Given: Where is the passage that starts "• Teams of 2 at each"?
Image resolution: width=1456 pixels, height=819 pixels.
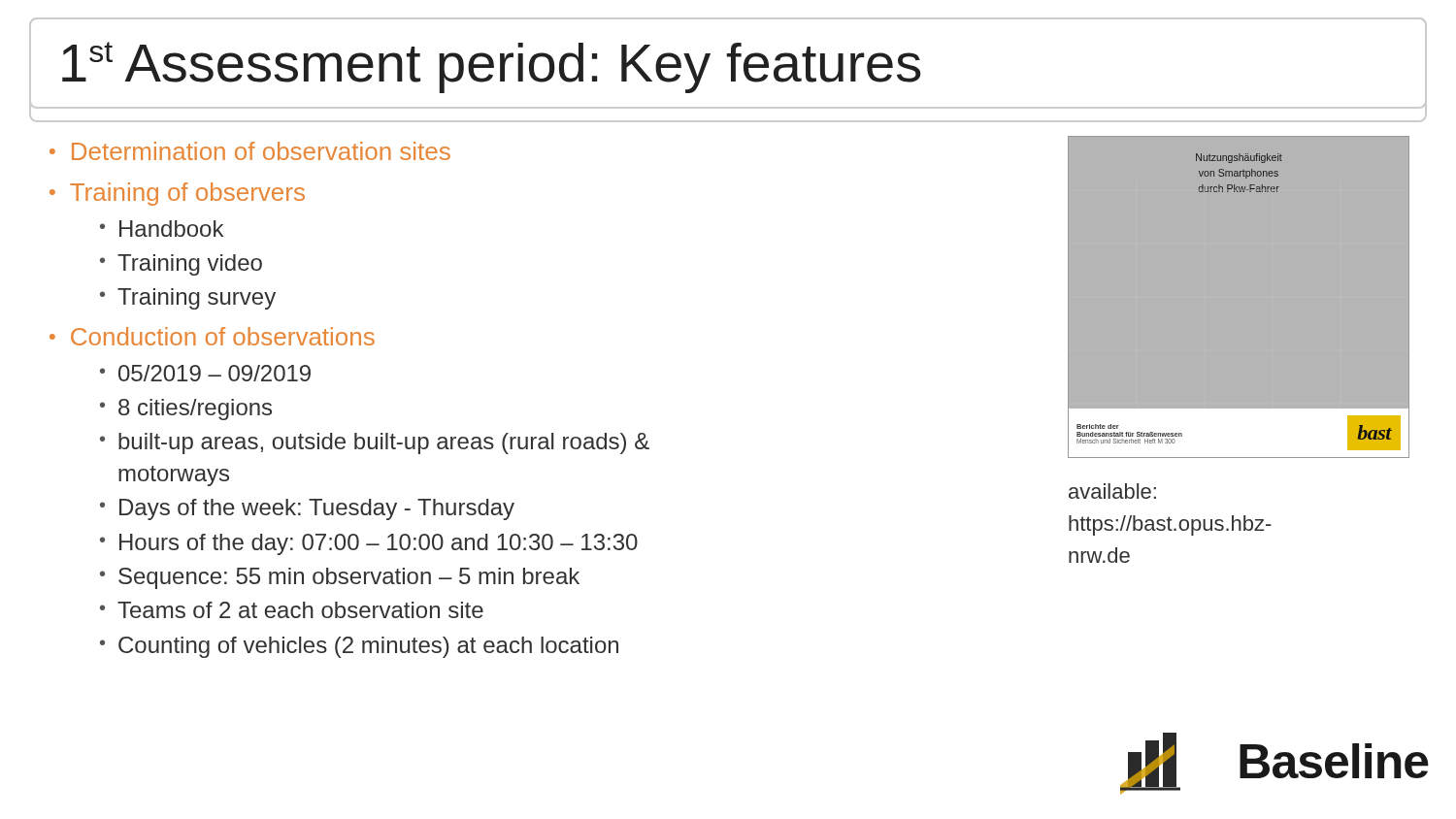Looking at the screenshot, I should (291, 611).
